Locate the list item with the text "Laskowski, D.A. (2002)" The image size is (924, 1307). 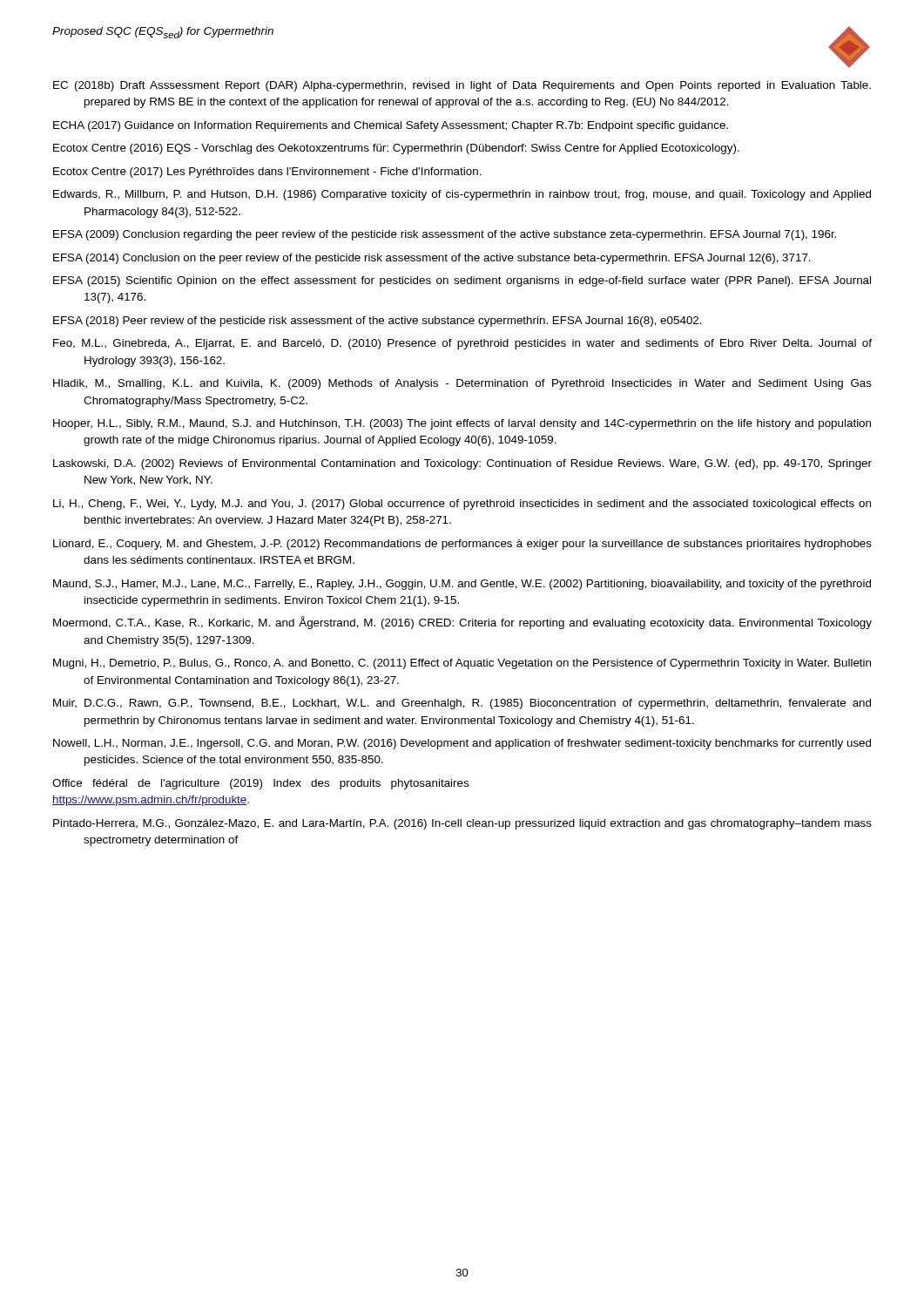[462, 472]
